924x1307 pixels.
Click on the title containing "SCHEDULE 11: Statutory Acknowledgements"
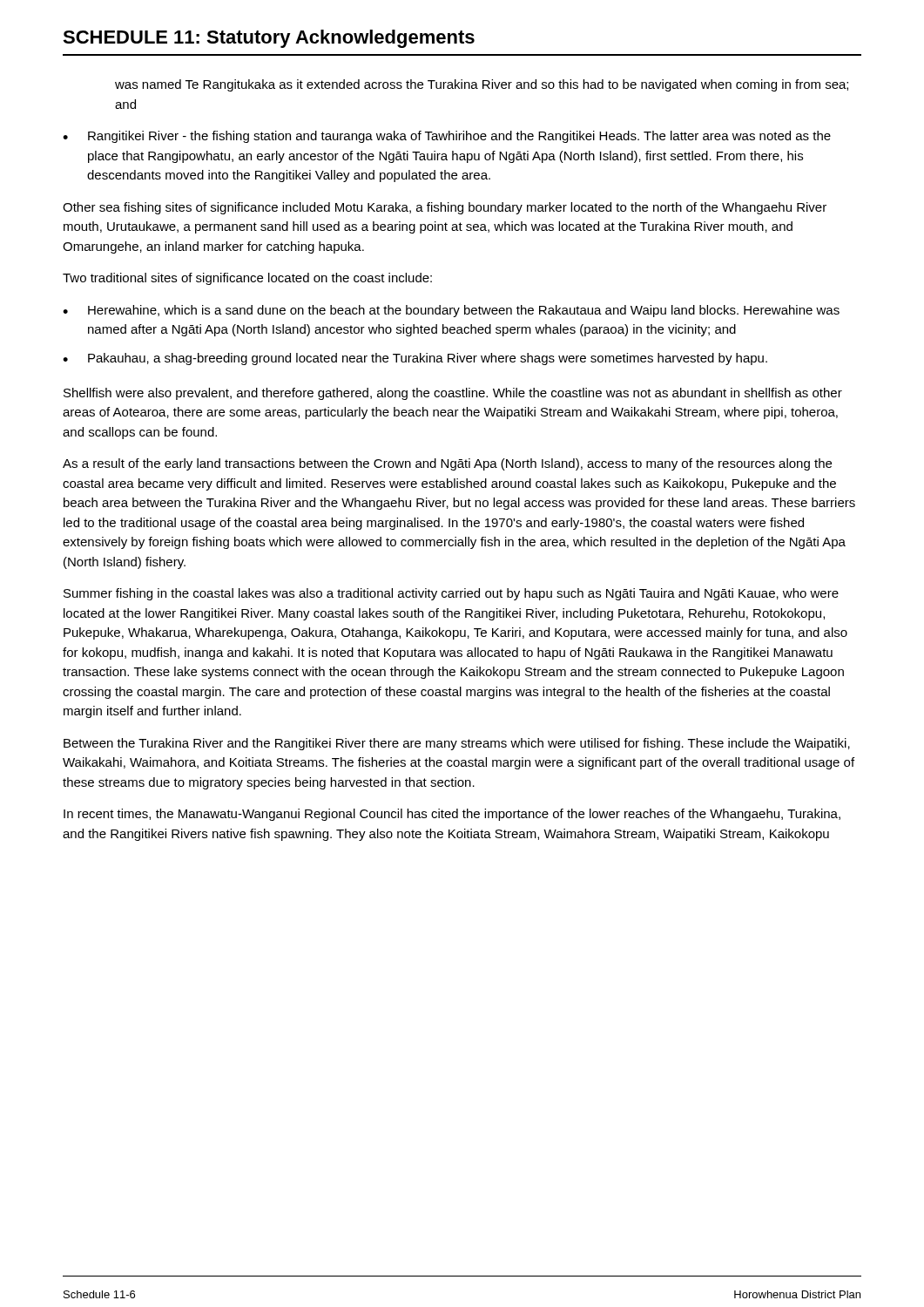point(462,37)
